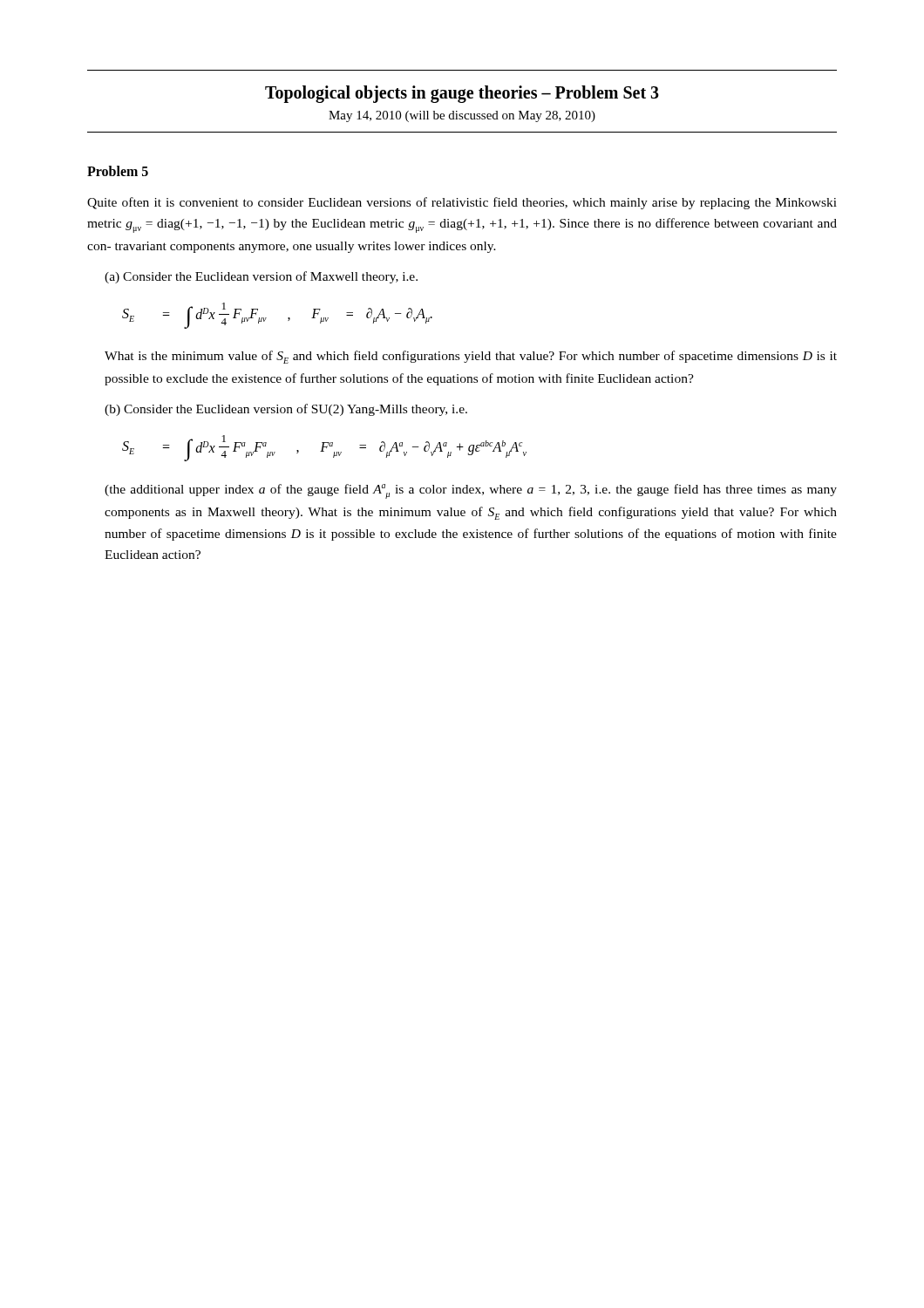Find the block on this page that starts "(b) Consider the Euclidean version of SU(2)"
The height and width of the screenshot is (1308, 924).
pyautogui.click(x=471, y=483)
